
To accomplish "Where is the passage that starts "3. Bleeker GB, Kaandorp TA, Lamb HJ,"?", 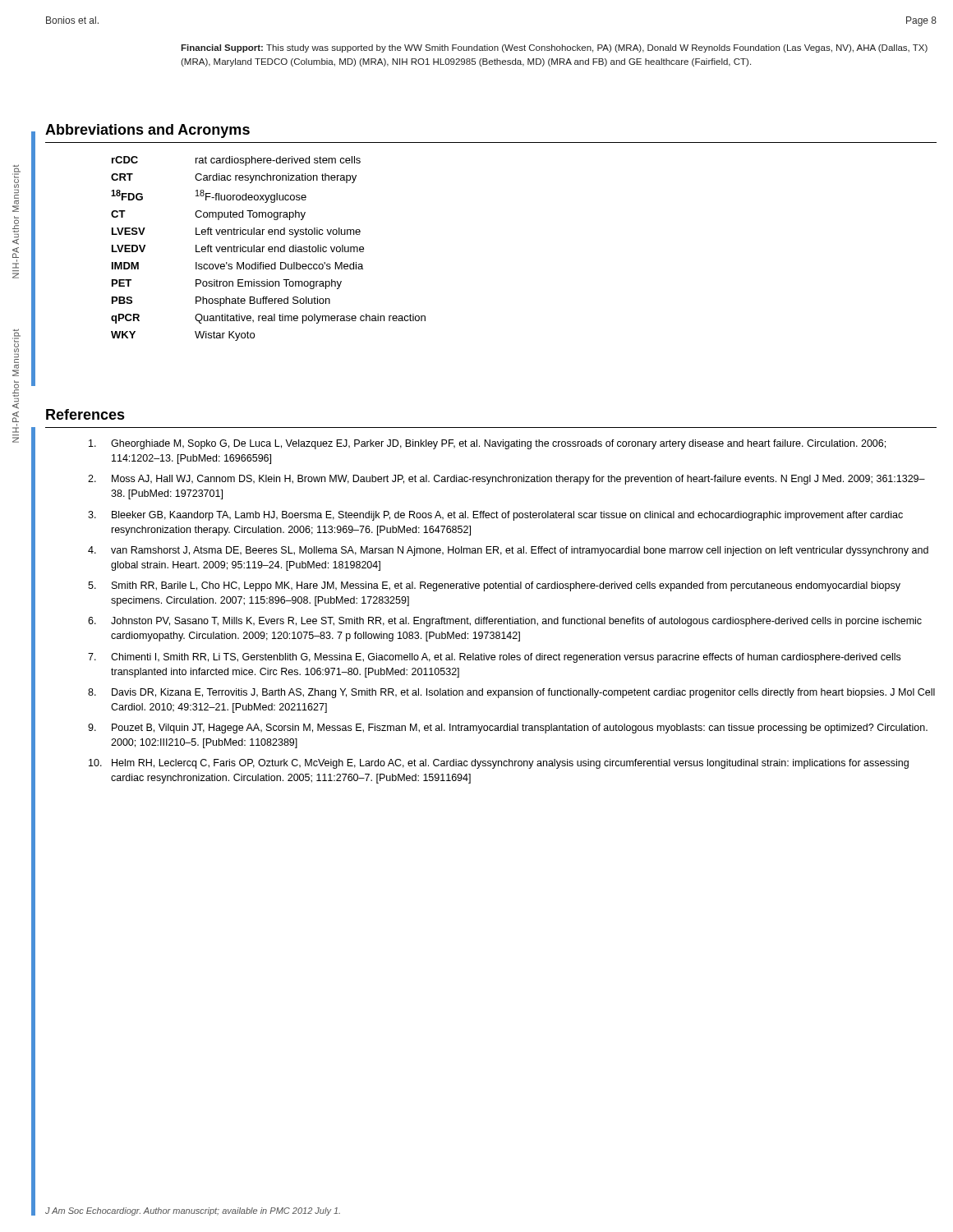I will [x=507, y=521].
